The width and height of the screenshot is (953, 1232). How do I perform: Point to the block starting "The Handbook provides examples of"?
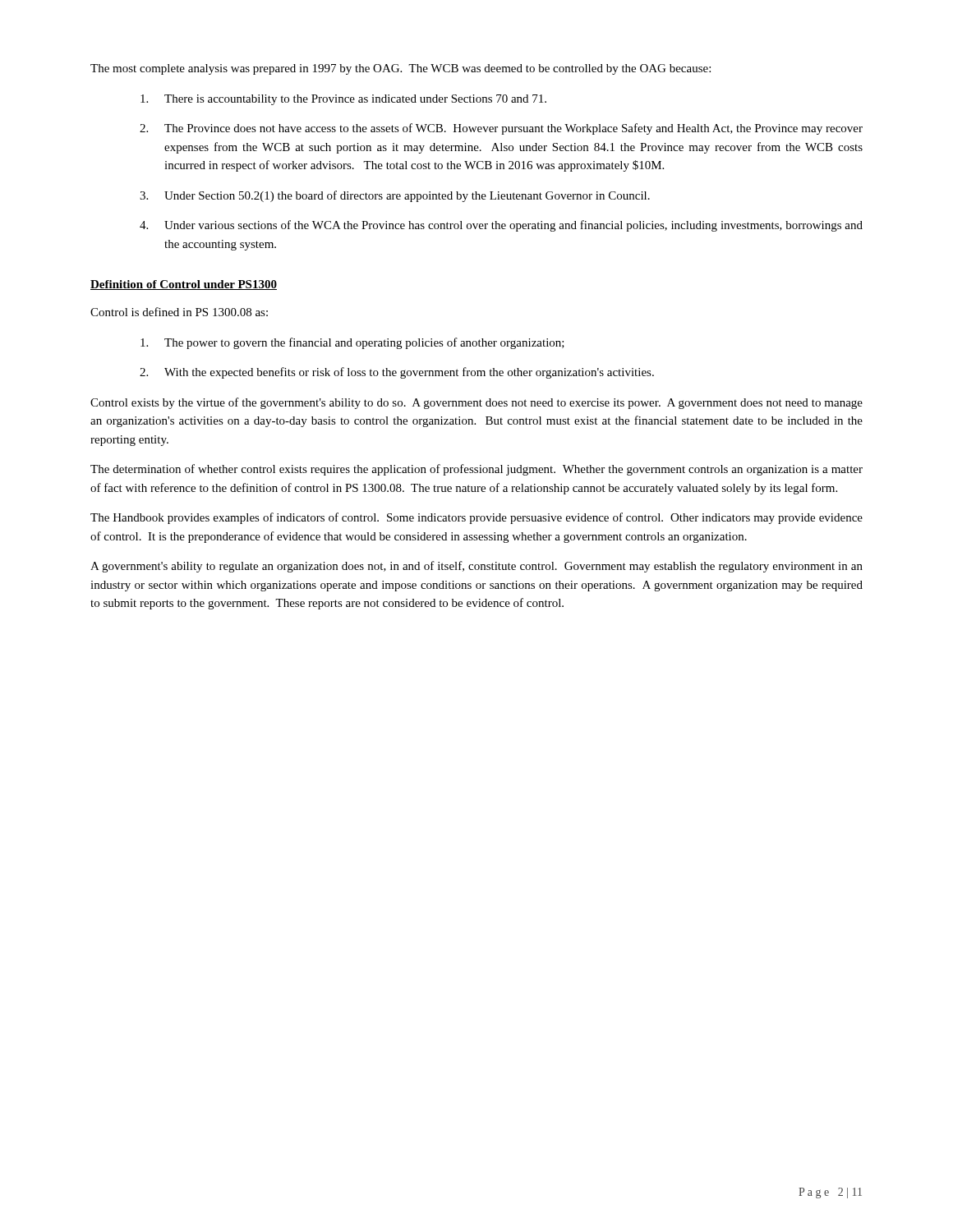pyautogui.click(x=476, y=527)
